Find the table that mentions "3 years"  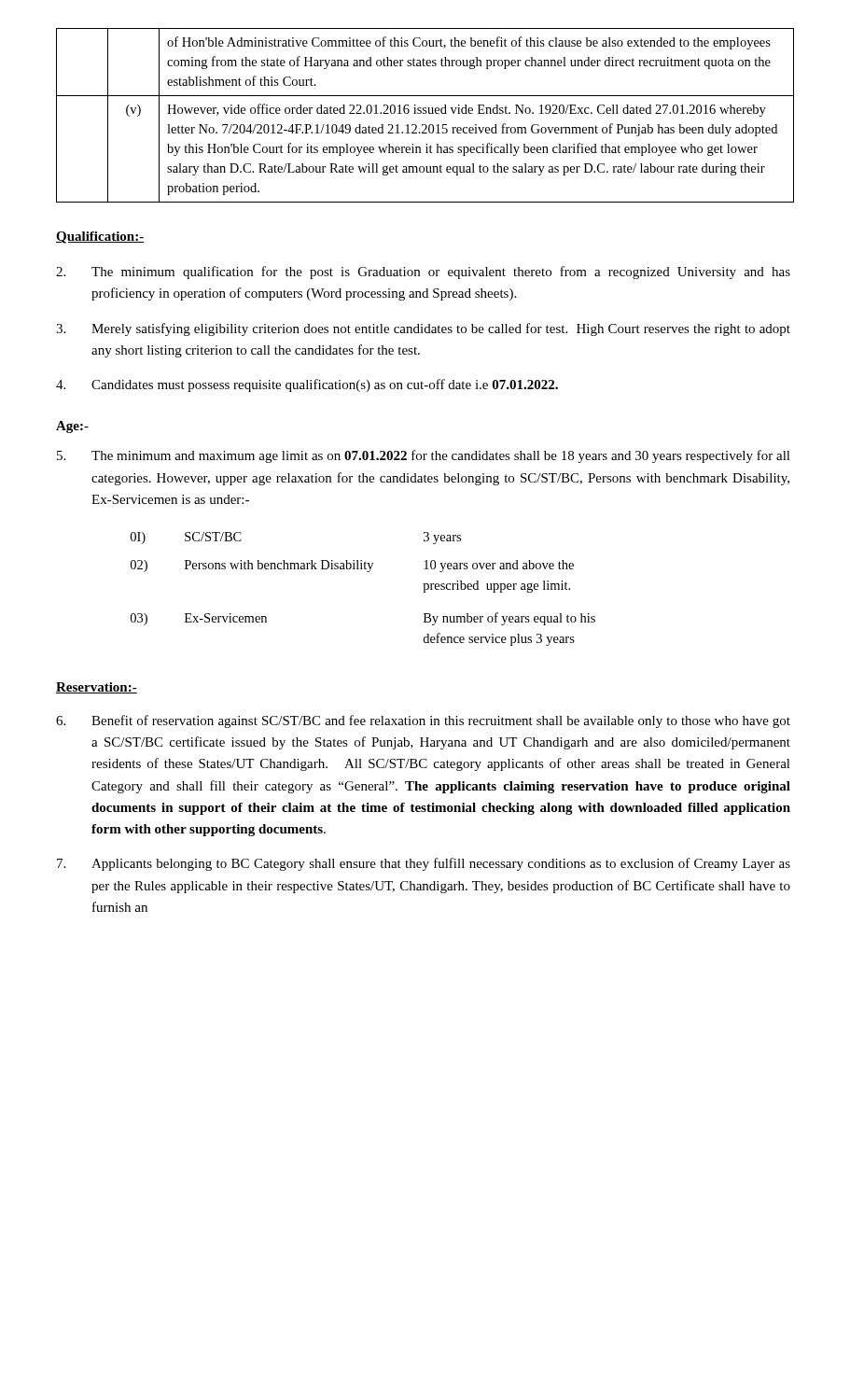(x=425, y=588)
